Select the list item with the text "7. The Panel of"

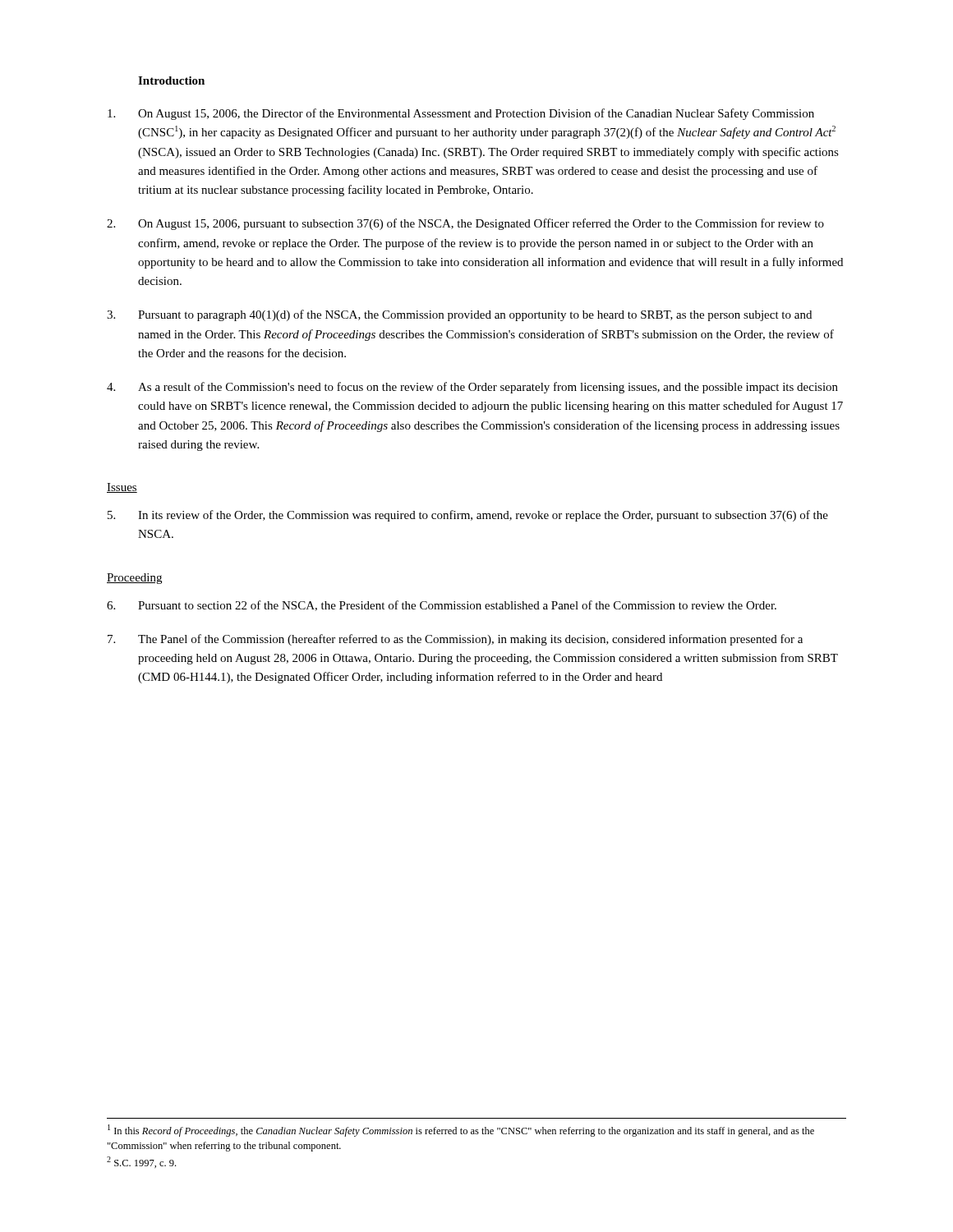coord(476,658)
